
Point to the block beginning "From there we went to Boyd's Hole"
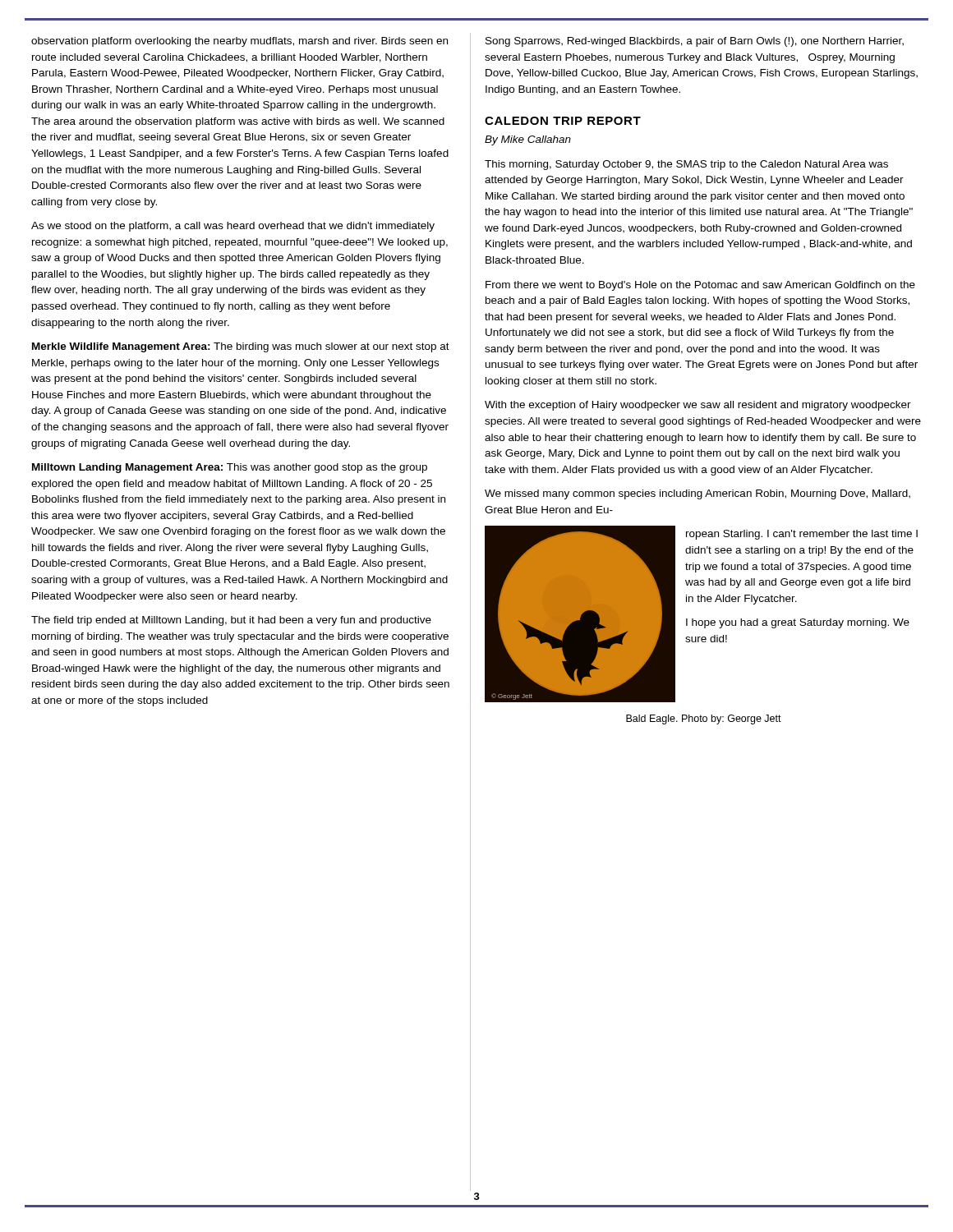click(703, 333)
